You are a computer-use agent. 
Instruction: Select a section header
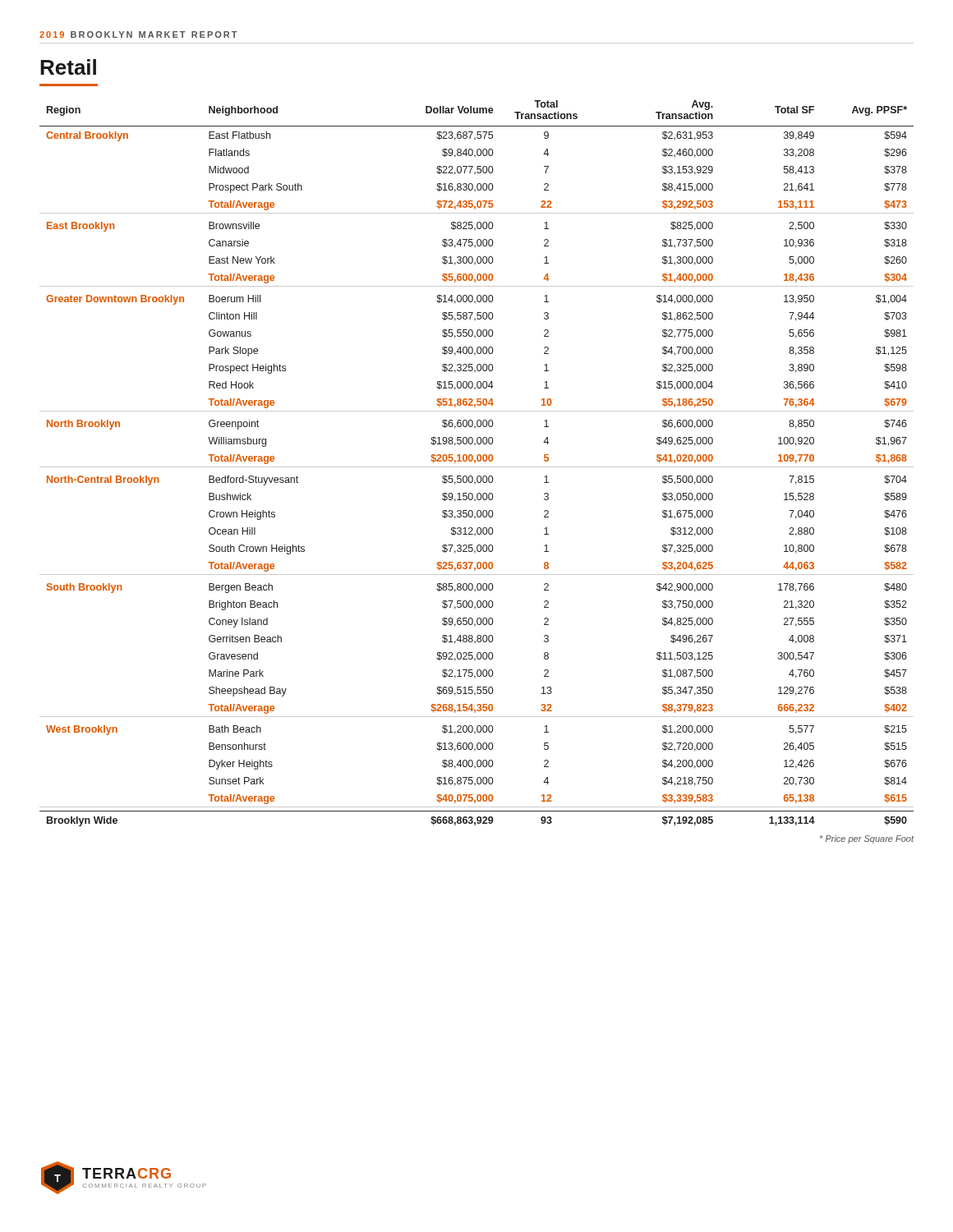(x=69, y=71)
